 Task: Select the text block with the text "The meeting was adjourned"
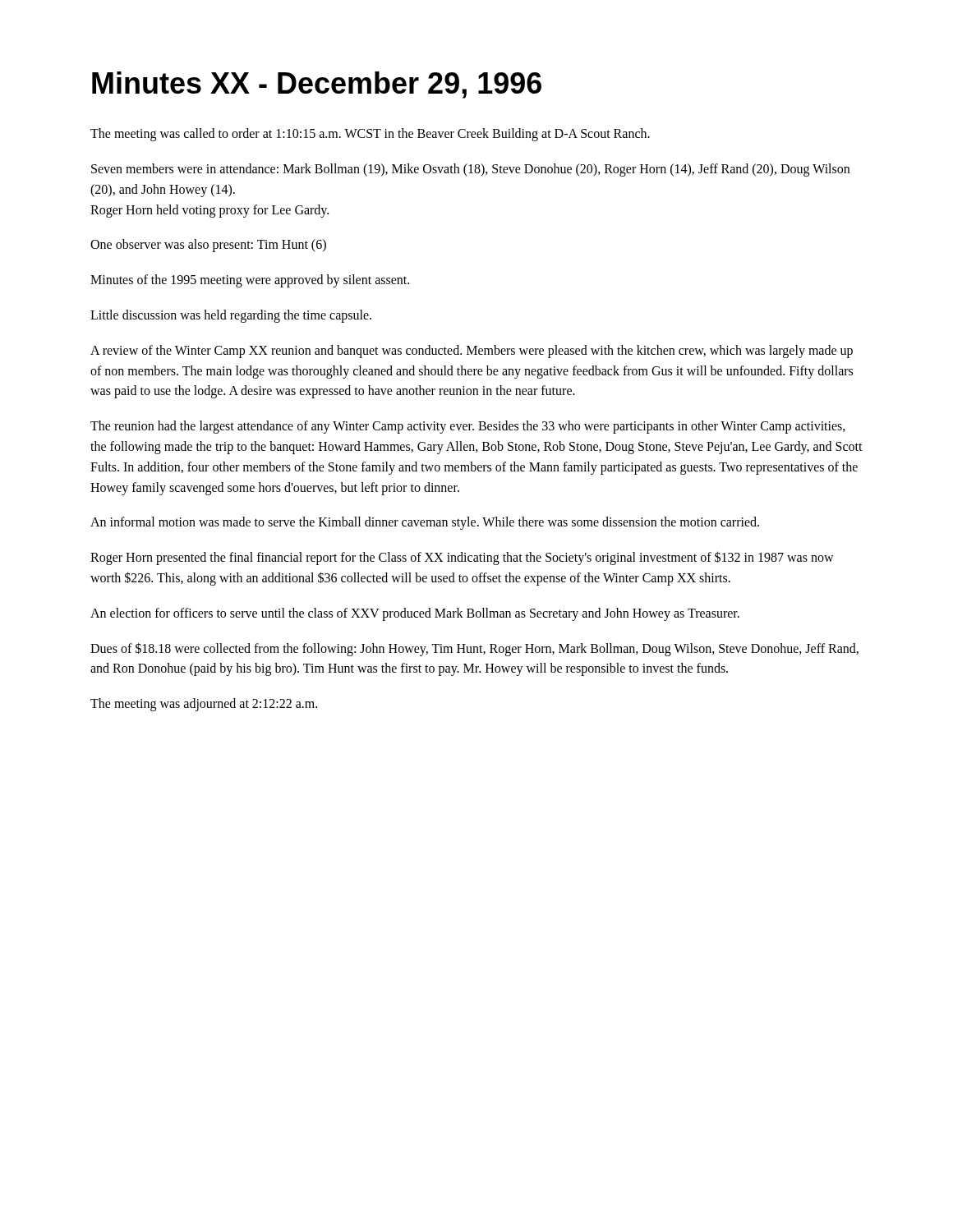click(x=204, y=704)
